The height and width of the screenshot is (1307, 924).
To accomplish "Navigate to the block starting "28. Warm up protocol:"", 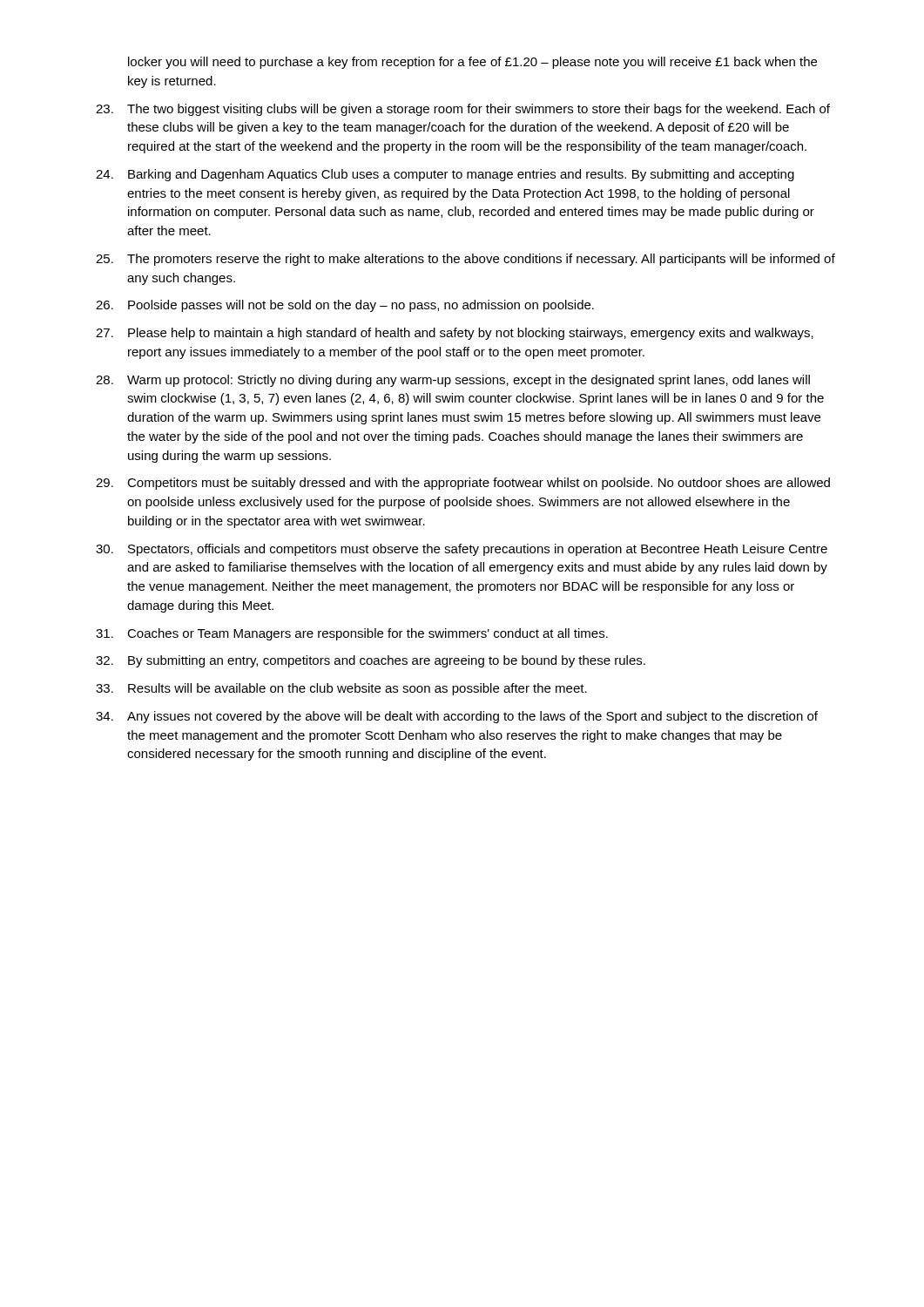I will 466,417.
